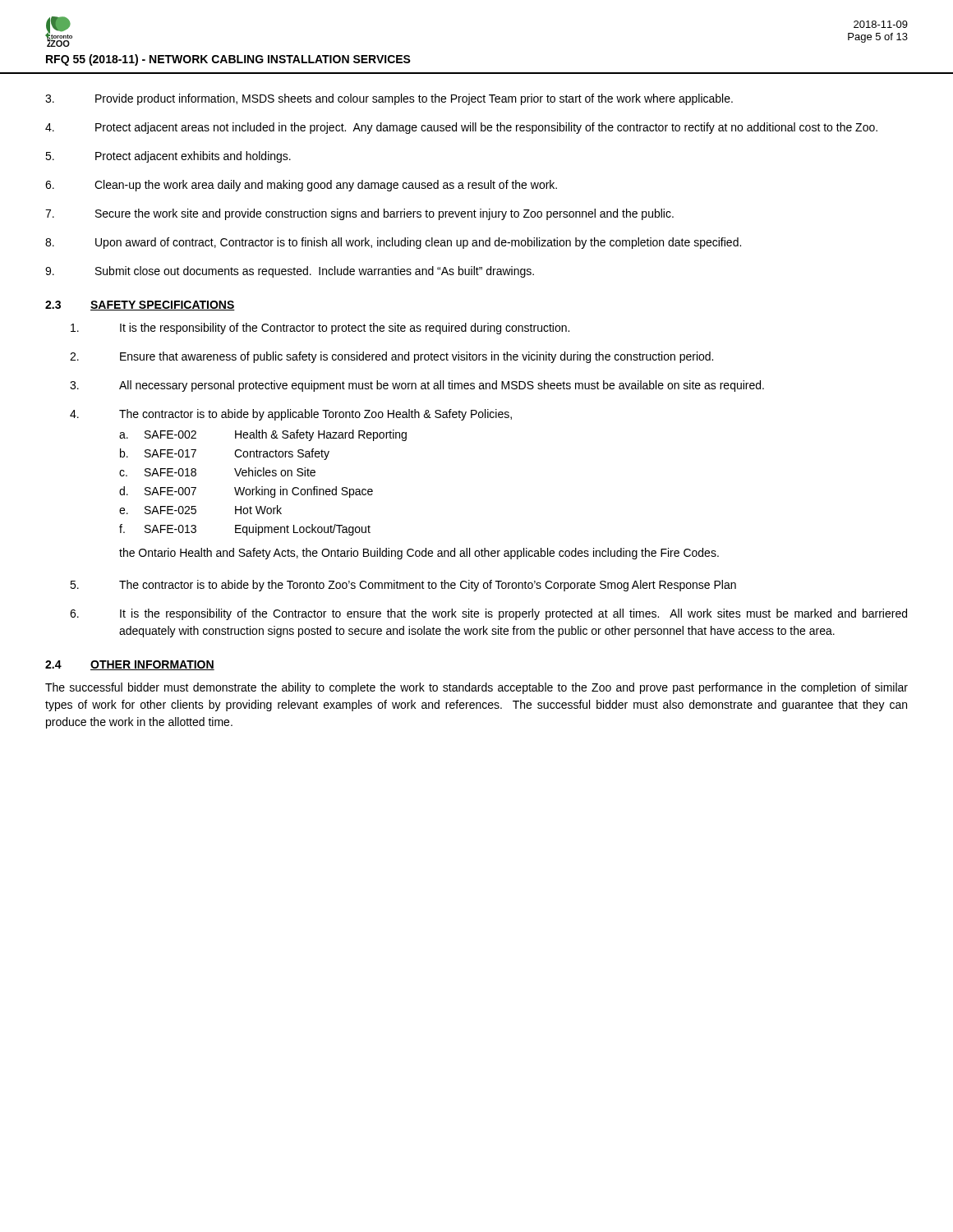The height and width of the screenshot is (1232, 953).
Task: Find the list item with the text "5. The contractor is to abide by the"
Action: (x=476, y=585)
